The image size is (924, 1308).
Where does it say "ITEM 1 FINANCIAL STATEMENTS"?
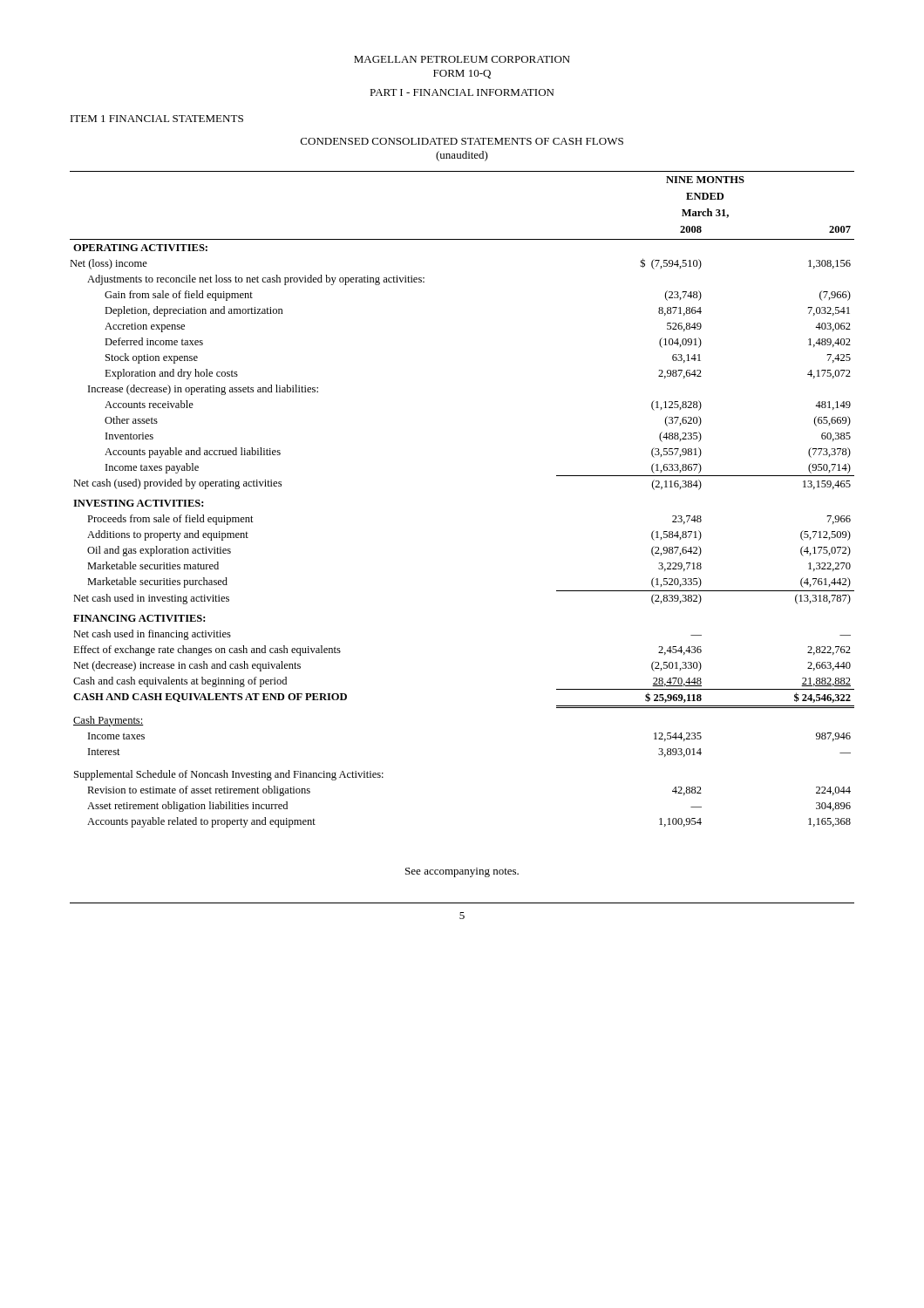157,118
